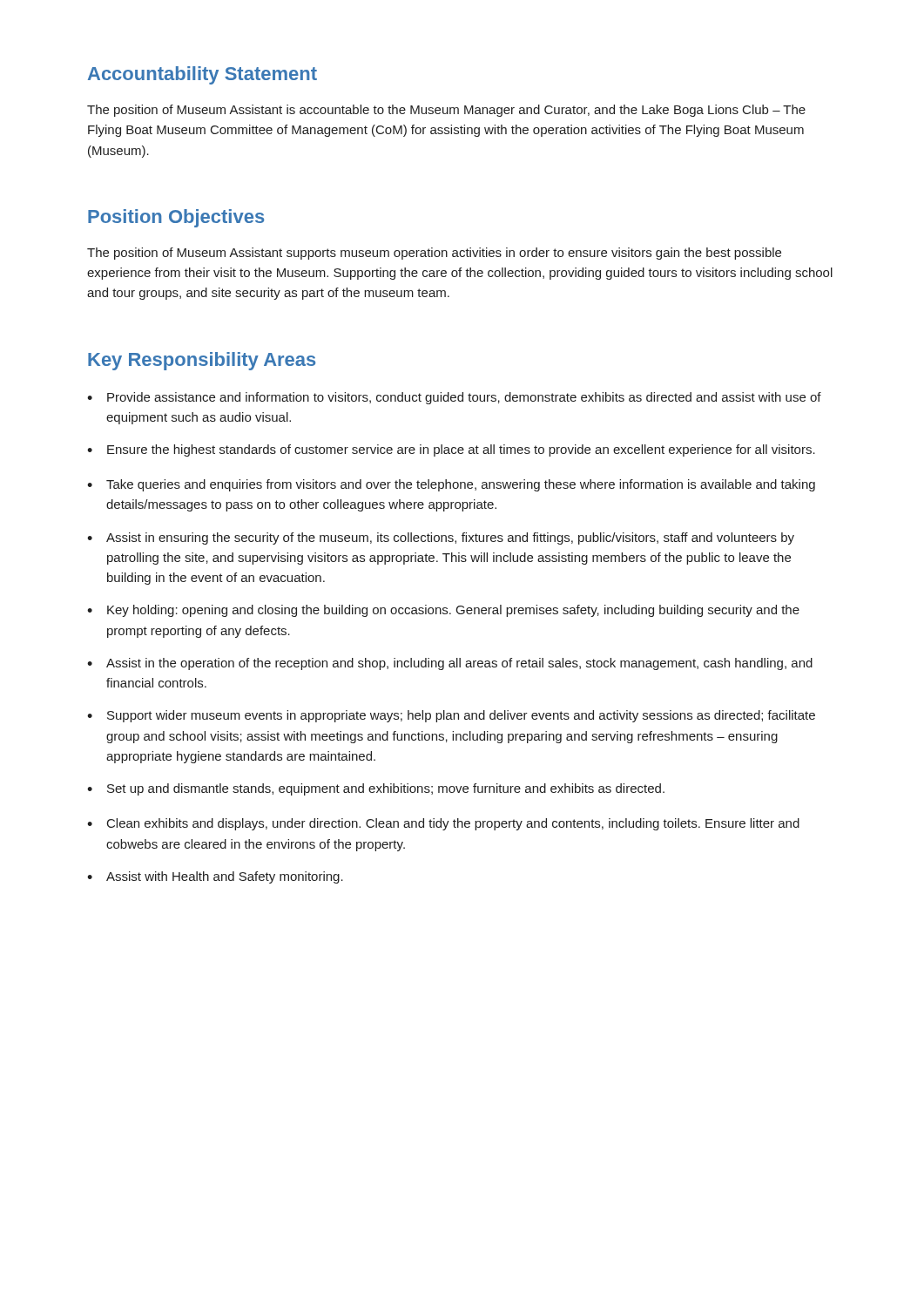Select the list item containing "• Provide assistance and information to visitors, conduct"
This screenshot has height=1307, width=924.
coord(462,407)
